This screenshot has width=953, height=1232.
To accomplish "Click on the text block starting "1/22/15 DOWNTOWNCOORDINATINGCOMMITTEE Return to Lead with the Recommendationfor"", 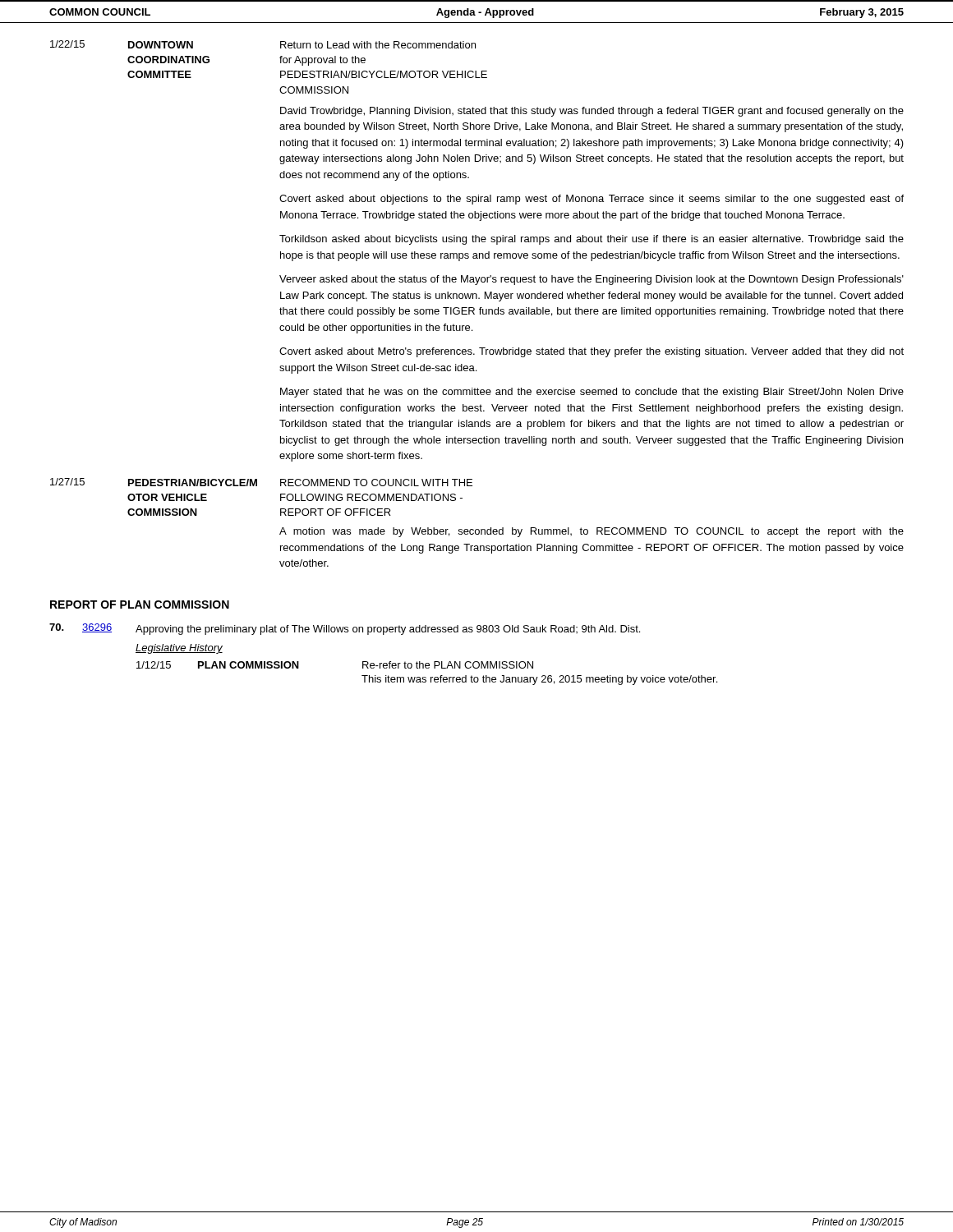I will [476, 68].
